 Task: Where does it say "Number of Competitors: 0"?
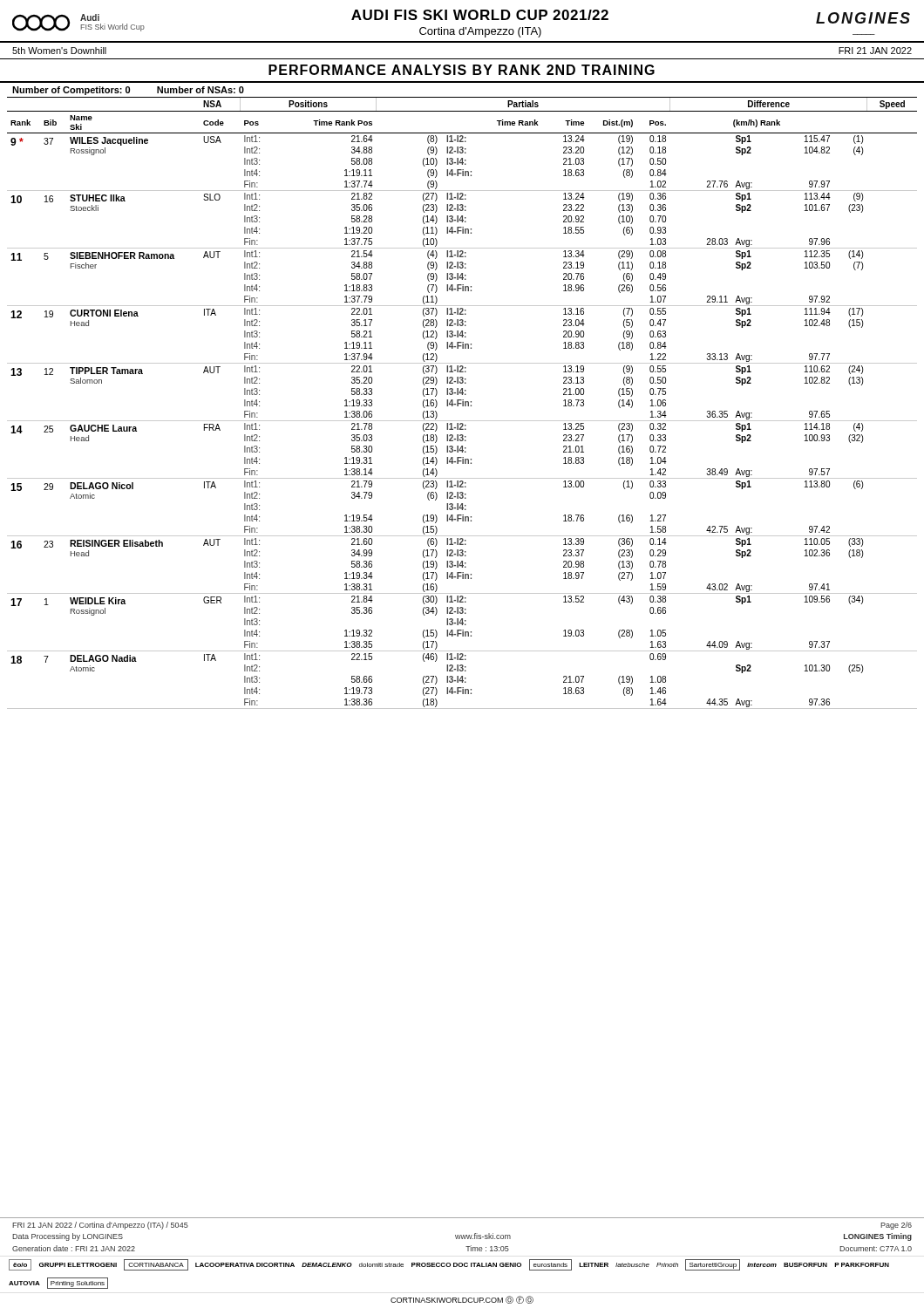(71, 90)
